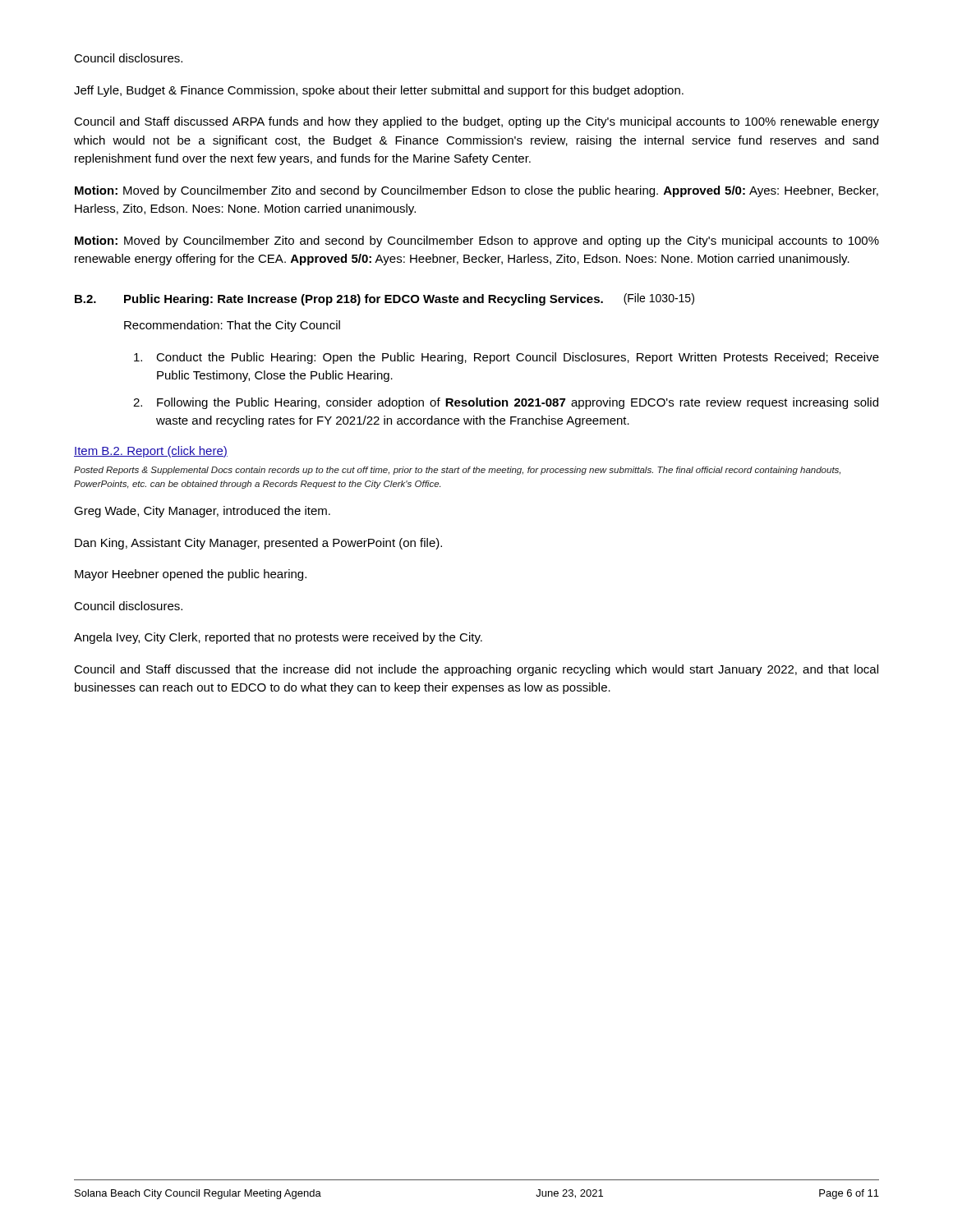
Task: Click on the text starting "Mayor Heebner opened the"
Action: pos(191,574)
